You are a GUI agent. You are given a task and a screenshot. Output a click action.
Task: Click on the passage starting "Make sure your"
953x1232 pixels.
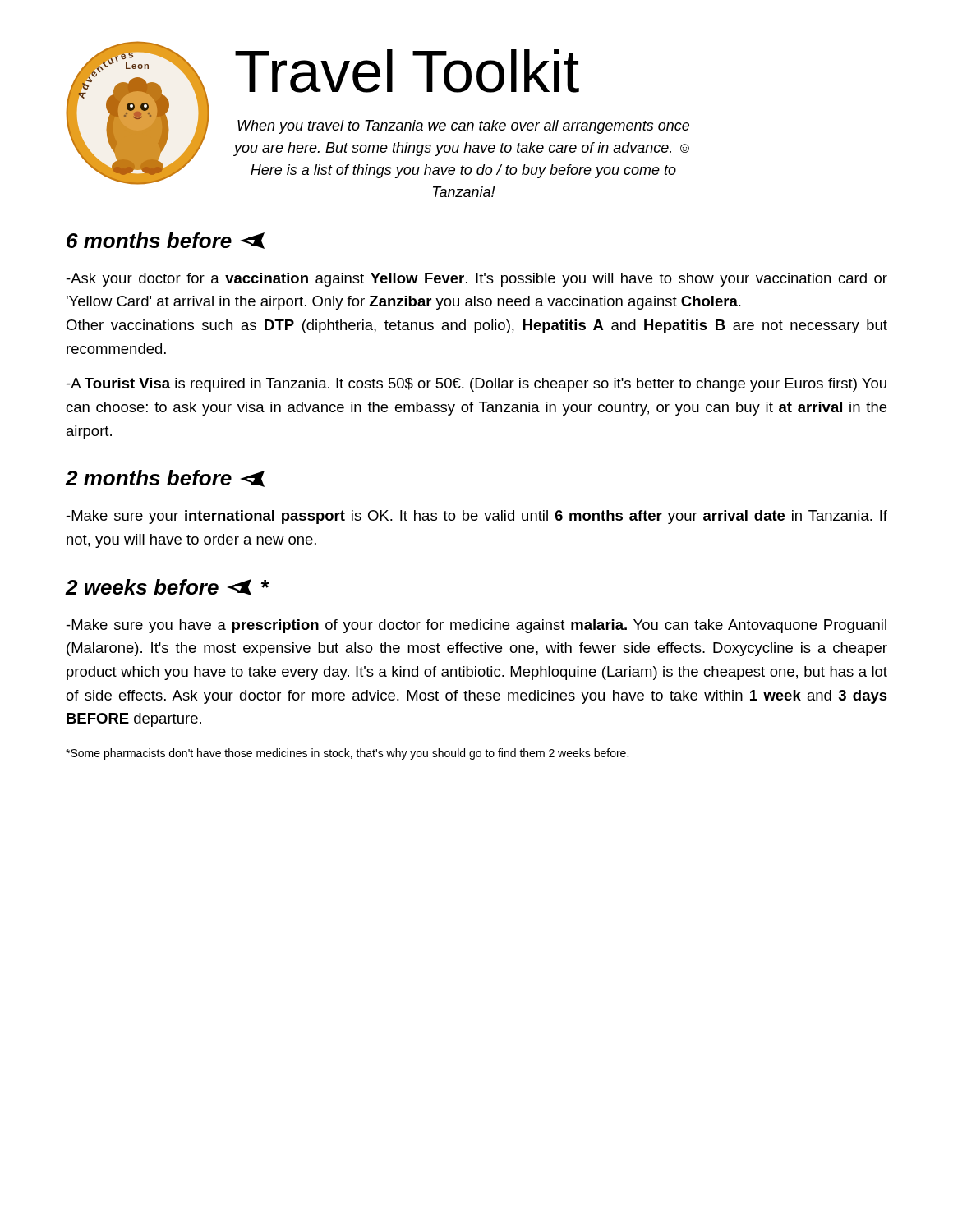click(x=476, y=527)
